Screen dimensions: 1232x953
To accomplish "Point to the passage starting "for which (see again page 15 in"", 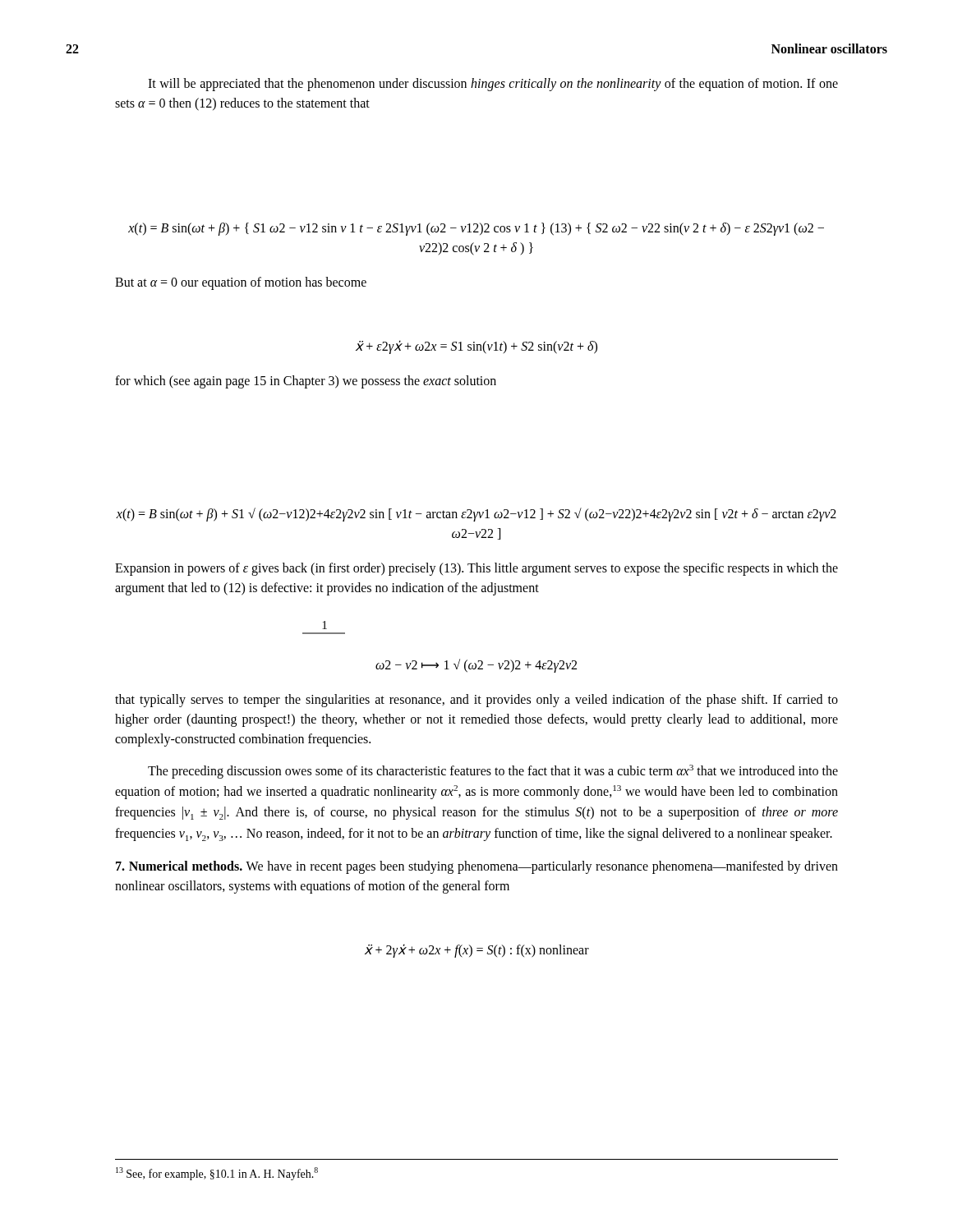I will (x=476, y=381).
